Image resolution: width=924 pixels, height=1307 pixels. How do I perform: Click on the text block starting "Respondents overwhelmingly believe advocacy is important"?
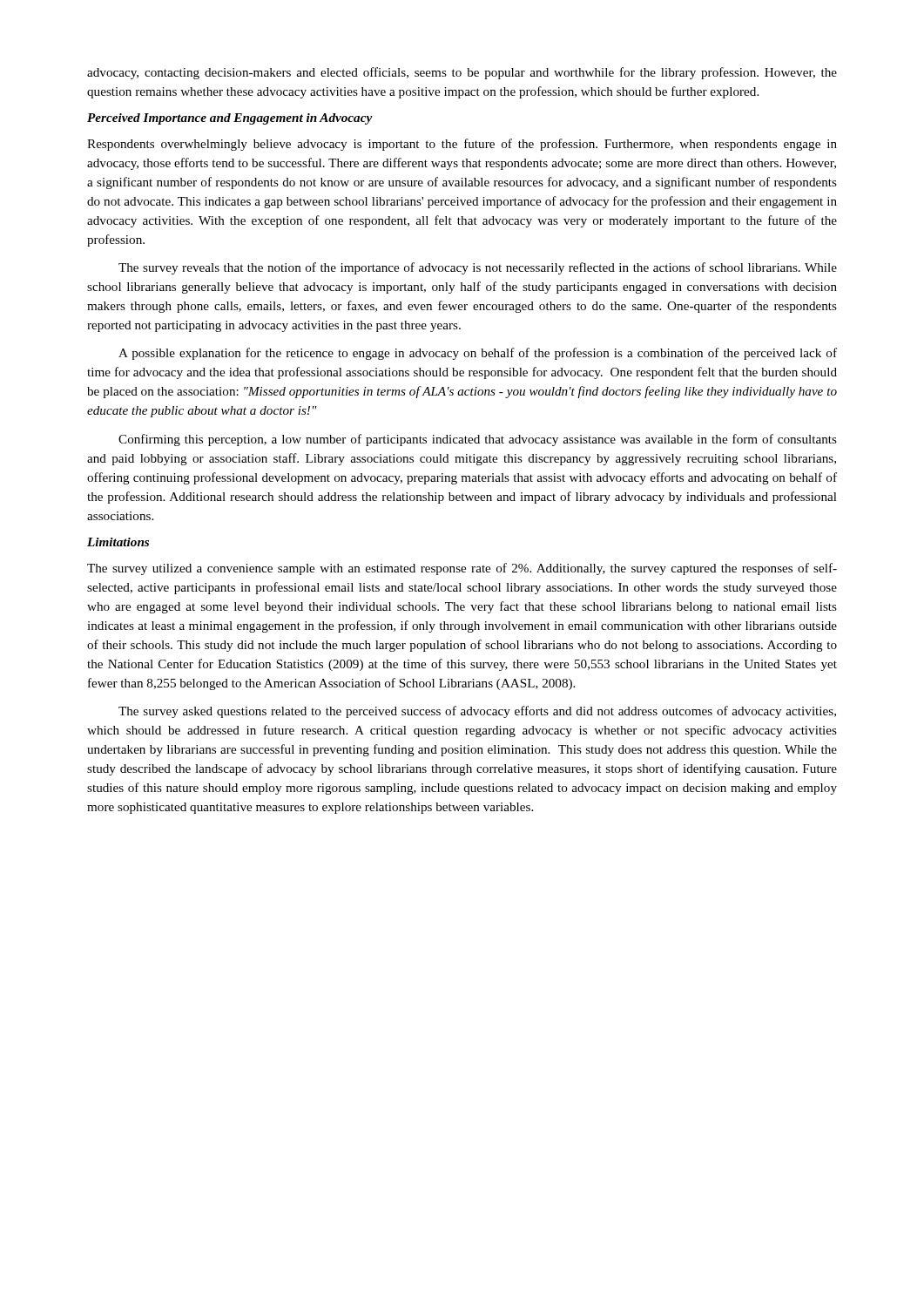click(x=462, y=191)
